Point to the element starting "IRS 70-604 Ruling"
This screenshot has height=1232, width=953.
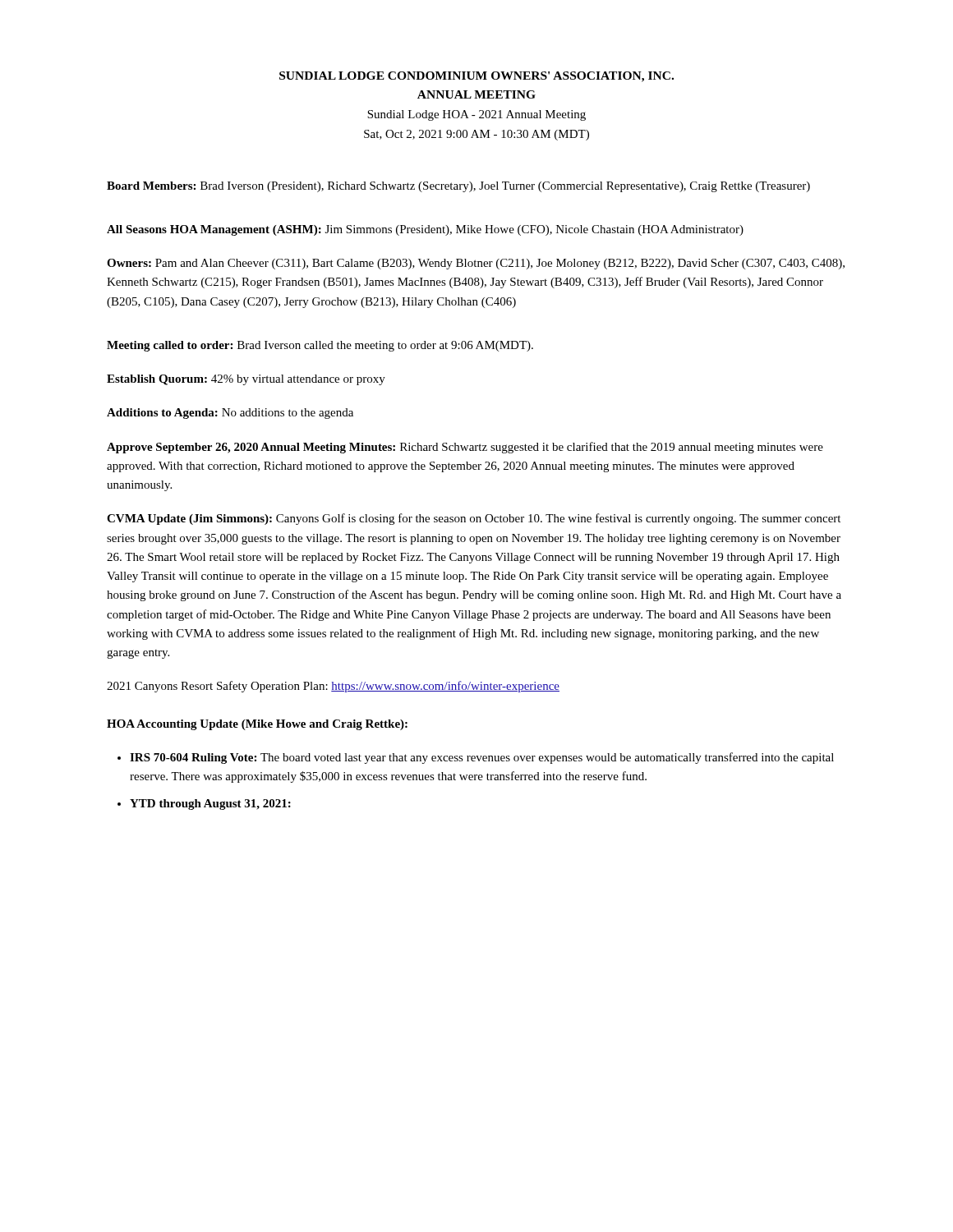tap(482, 767)
